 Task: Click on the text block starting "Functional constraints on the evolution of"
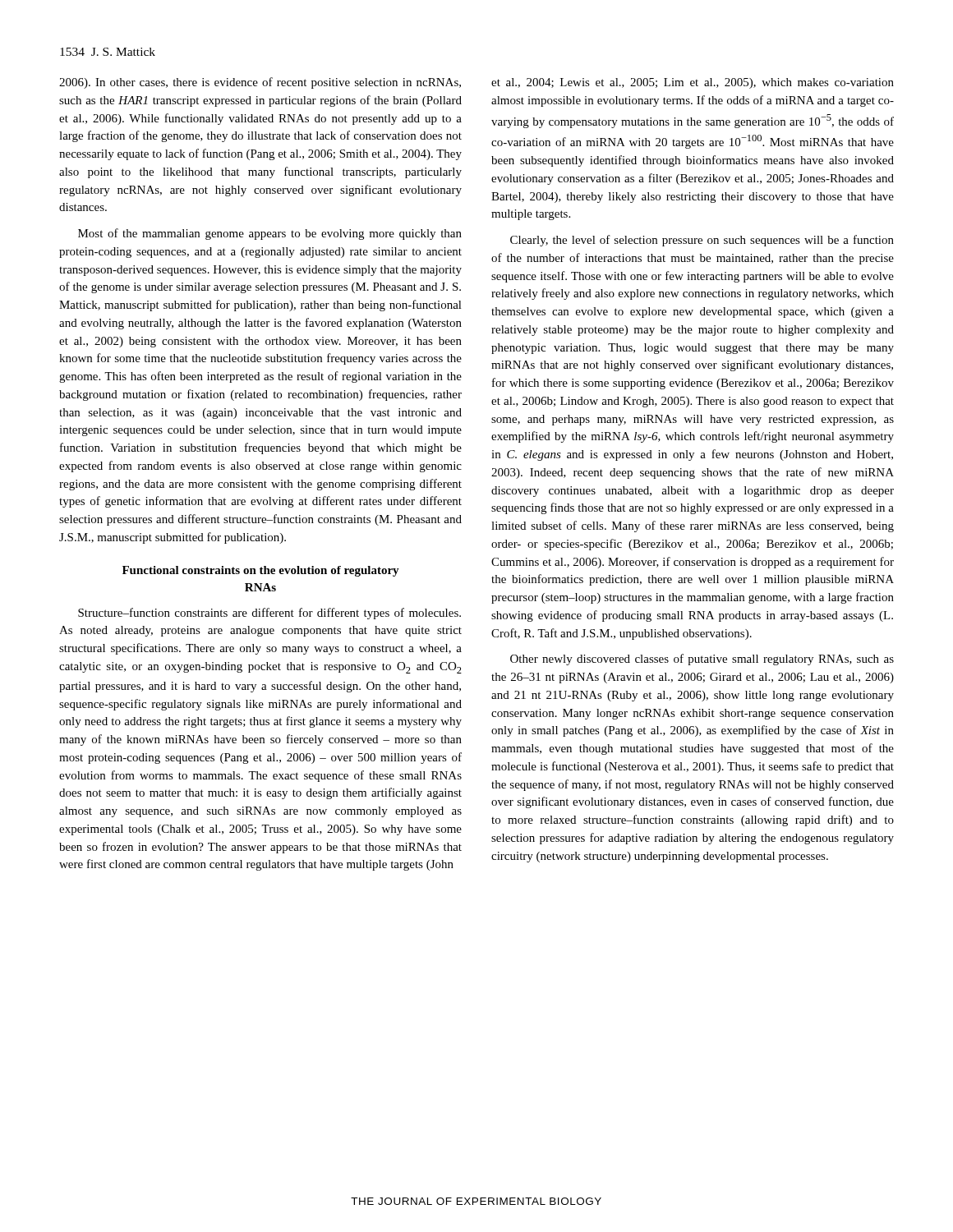click(x=260, y=578)
